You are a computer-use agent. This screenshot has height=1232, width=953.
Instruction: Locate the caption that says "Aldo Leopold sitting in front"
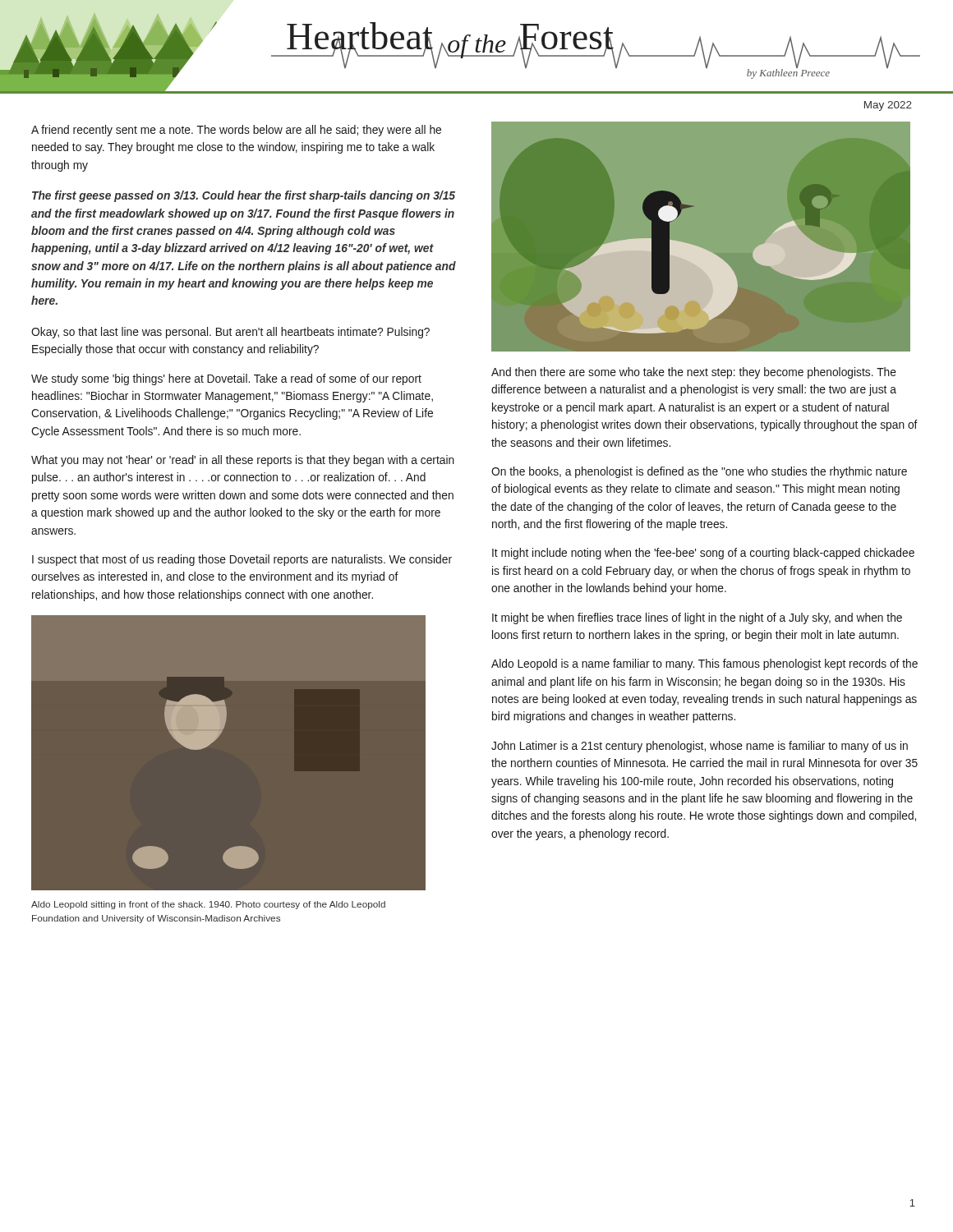(209, 911)
